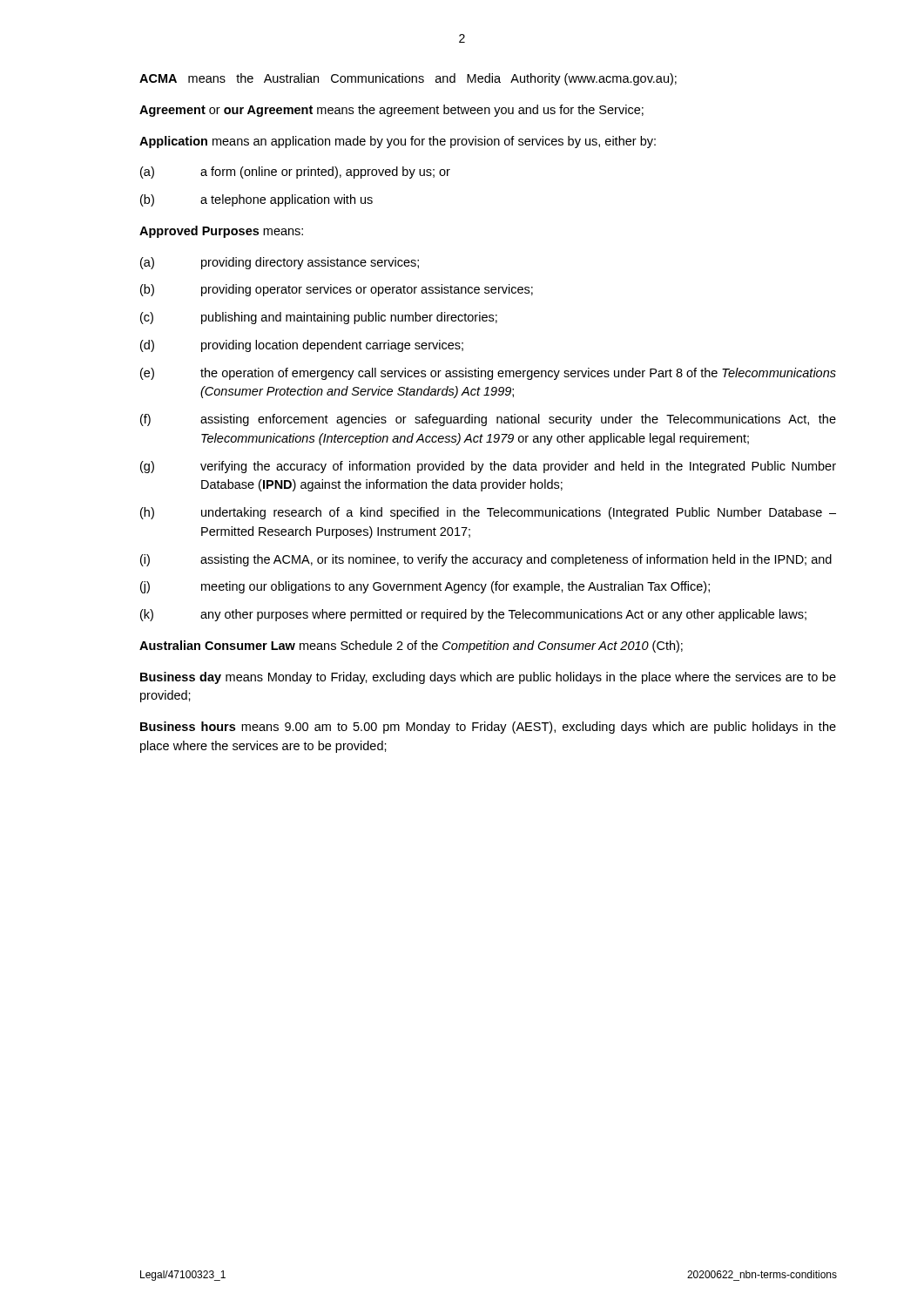Select the block starting "(b) providing operator"

488,290
